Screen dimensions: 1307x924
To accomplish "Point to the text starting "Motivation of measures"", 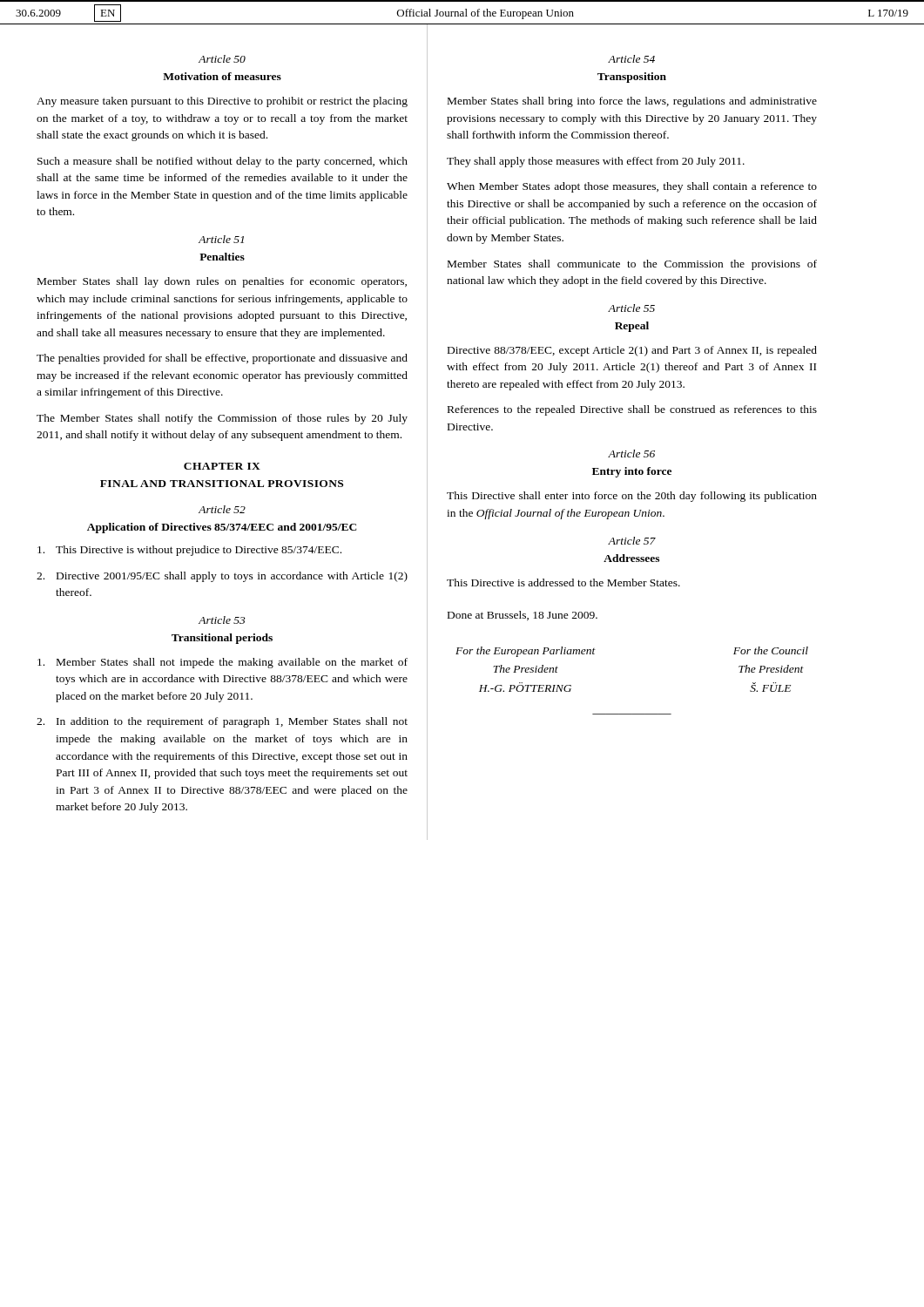I will [x=222, y=76].
